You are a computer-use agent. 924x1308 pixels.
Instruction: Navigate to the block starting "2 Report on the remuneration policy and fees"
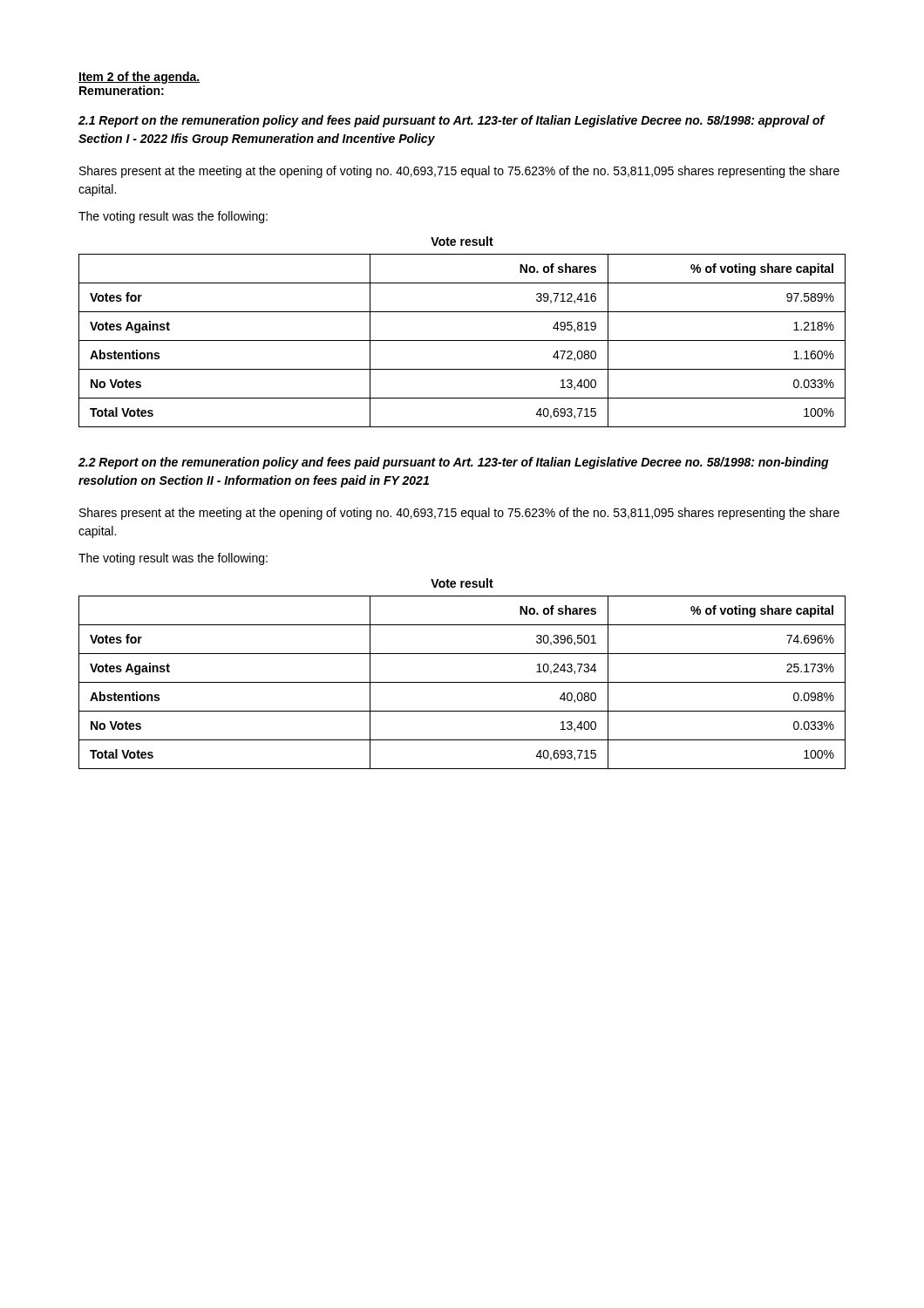point(454,471)
